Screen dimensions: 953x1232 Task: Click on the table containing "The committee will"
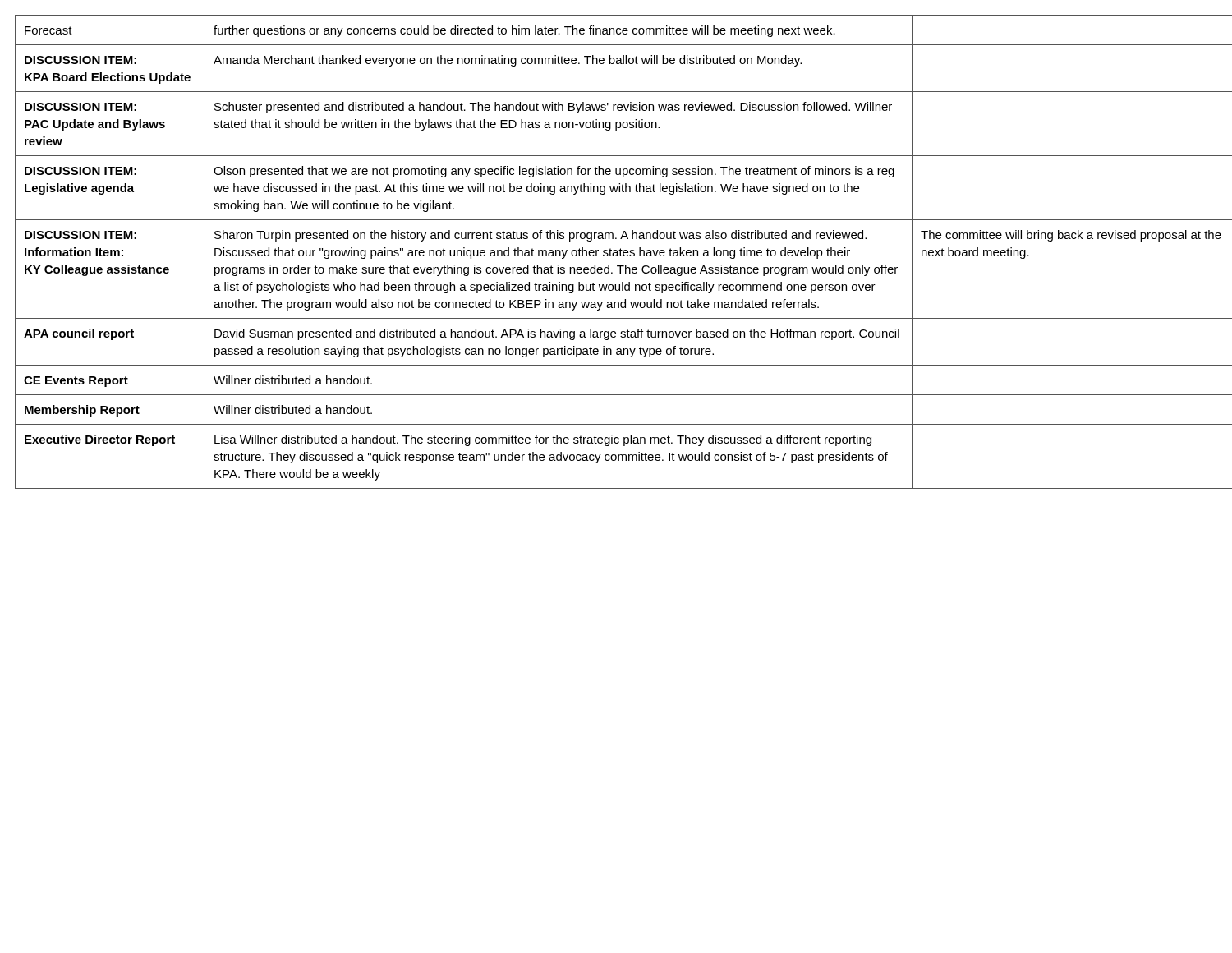[614, 252]
